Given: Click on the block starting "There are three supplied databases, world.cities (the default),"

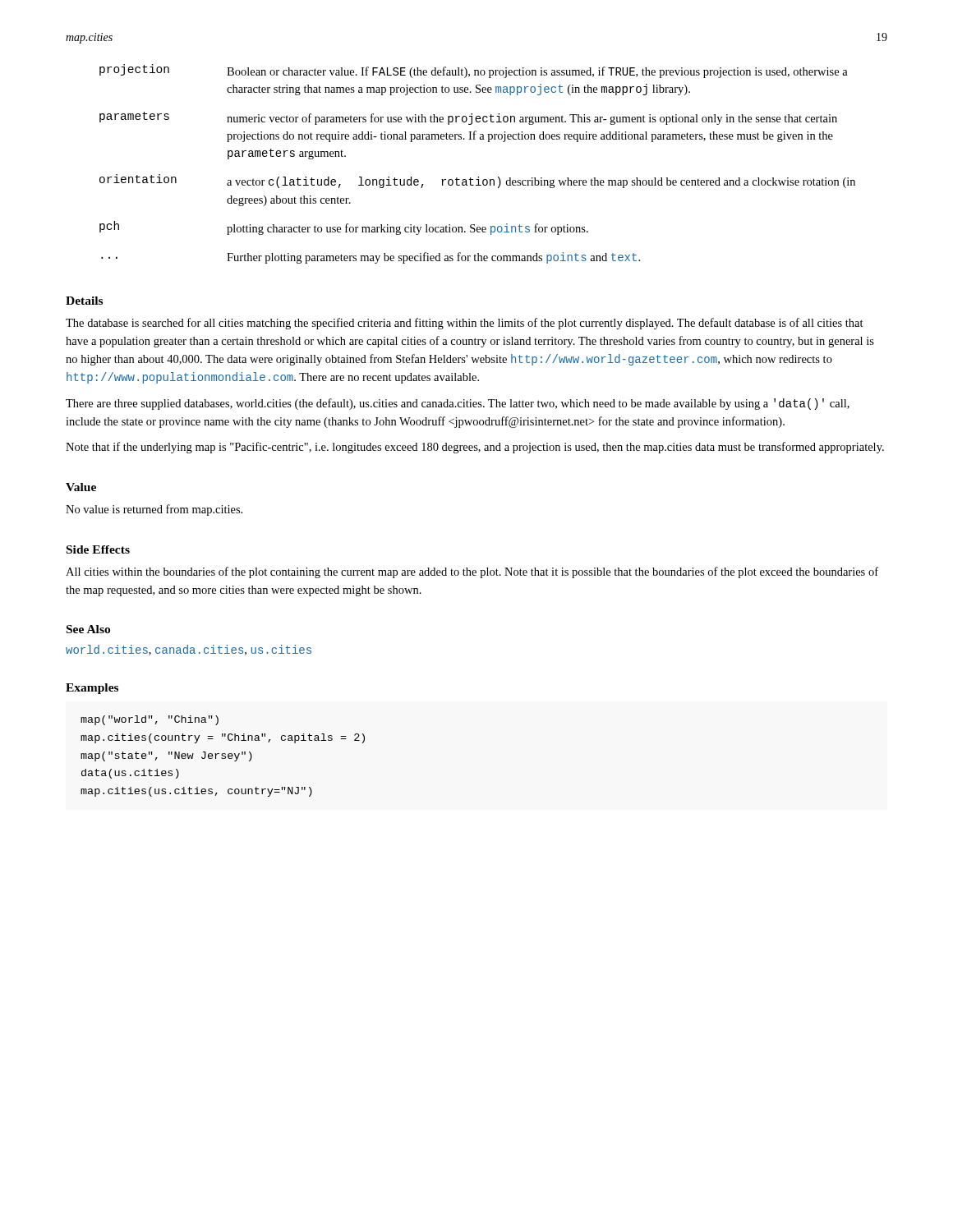Looking at the screenshot, I should (458, 412).
